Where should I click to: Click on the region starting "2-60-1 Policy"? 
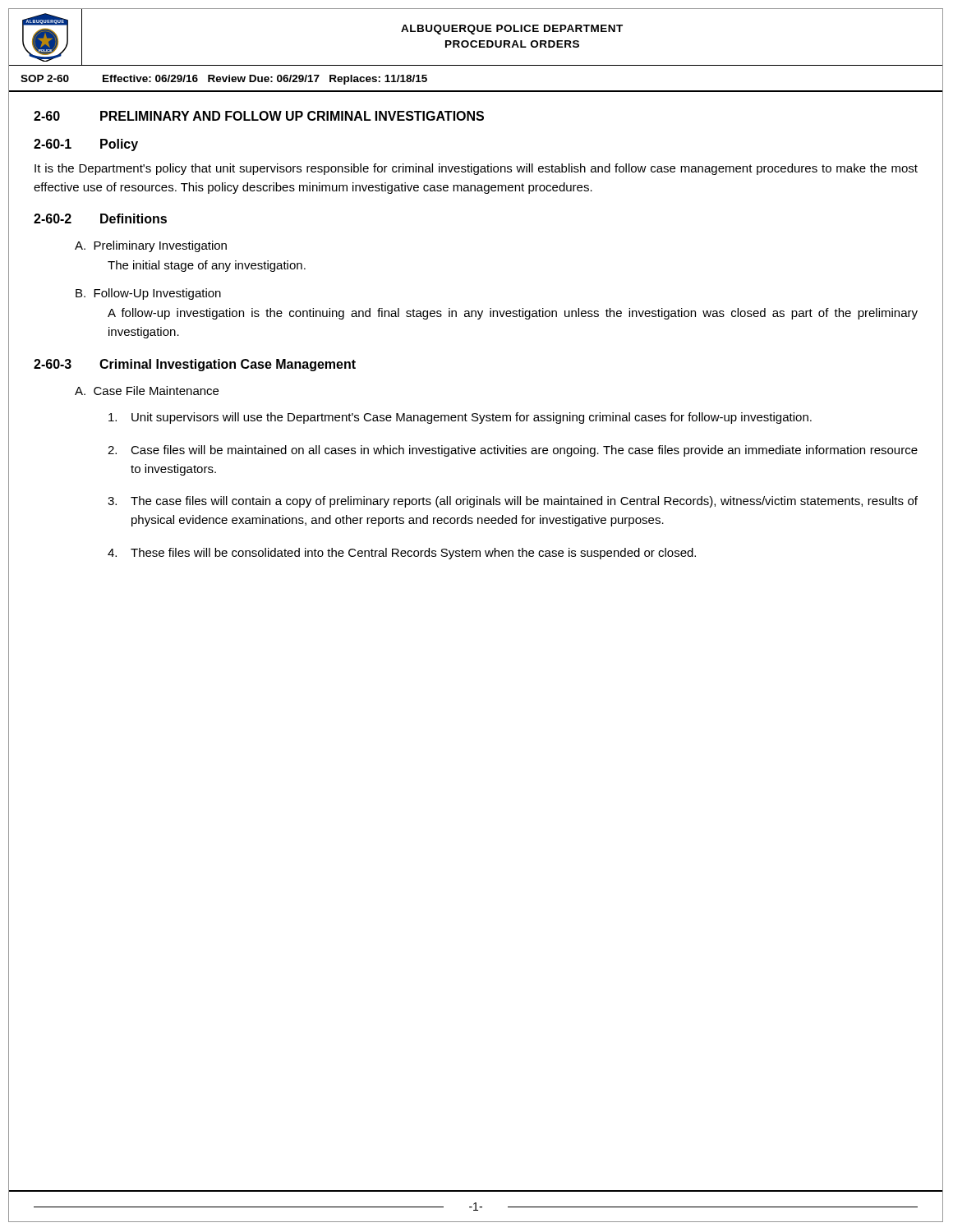pyautogui.click(x=50, y=144)
